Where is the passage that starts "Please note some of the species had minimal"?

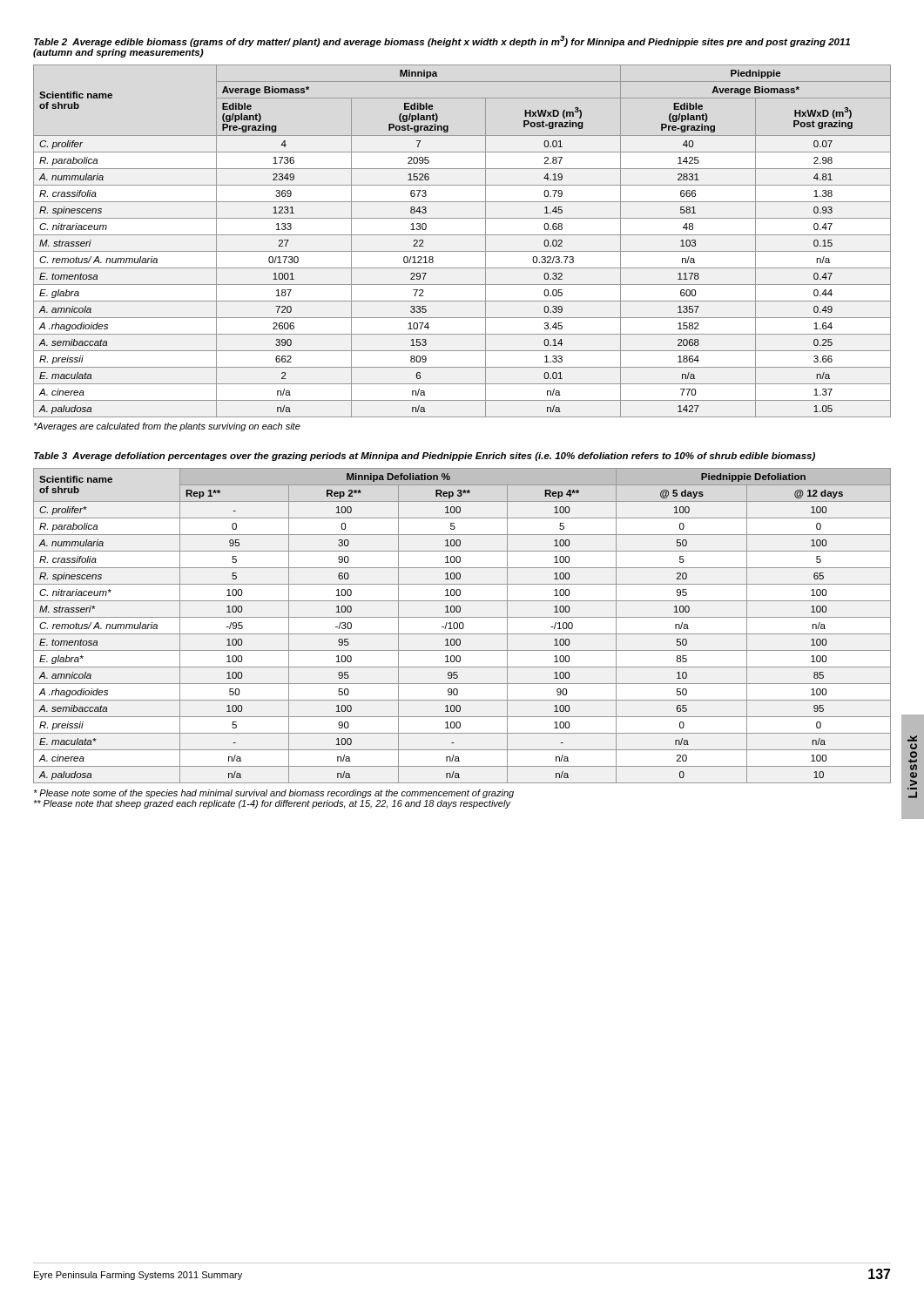pyautogui.click(x=274, y=798)
